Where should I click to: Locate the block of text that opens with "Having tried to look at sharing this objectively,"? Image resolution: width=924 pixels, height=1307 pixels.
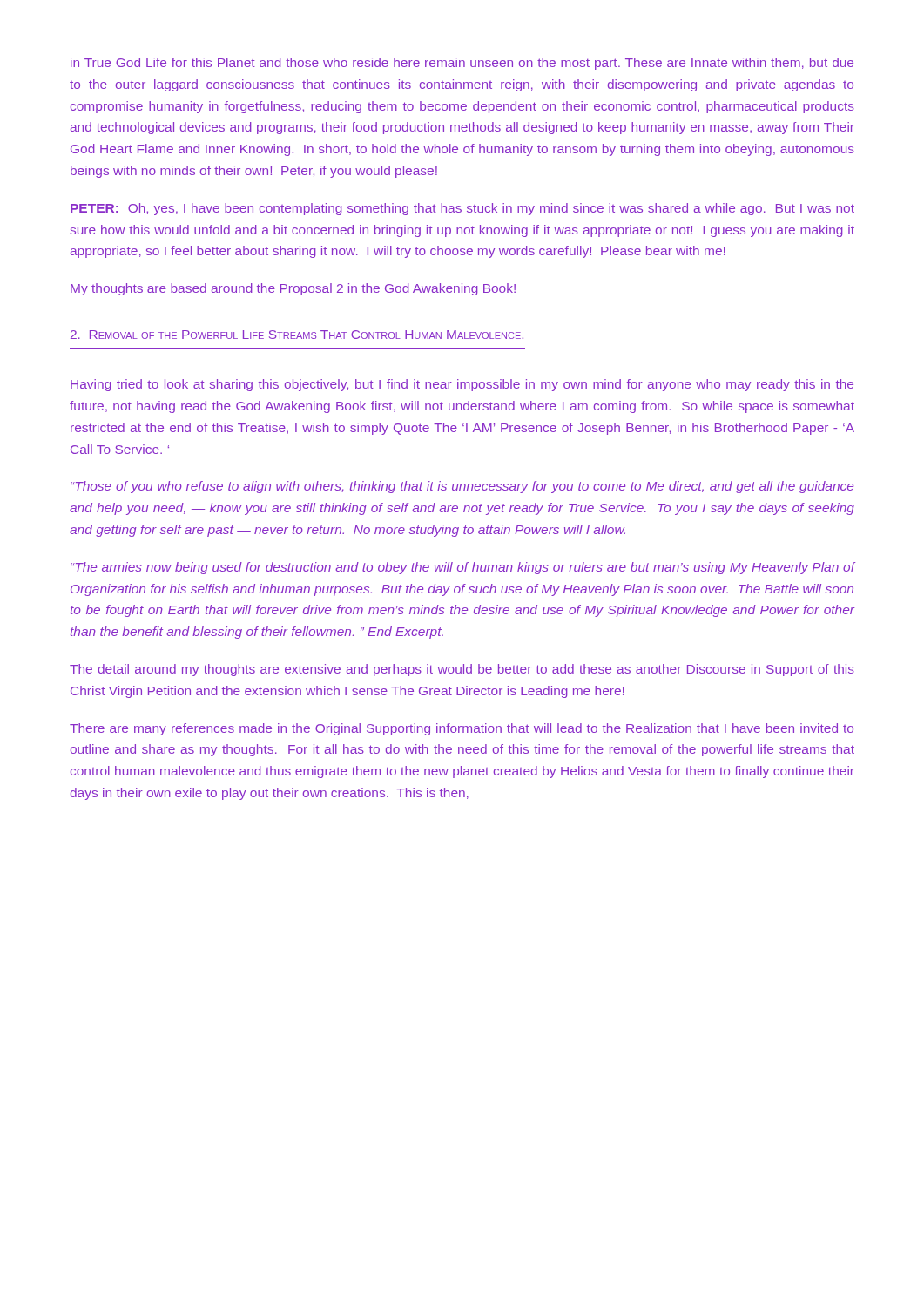(x=462, y=416)
